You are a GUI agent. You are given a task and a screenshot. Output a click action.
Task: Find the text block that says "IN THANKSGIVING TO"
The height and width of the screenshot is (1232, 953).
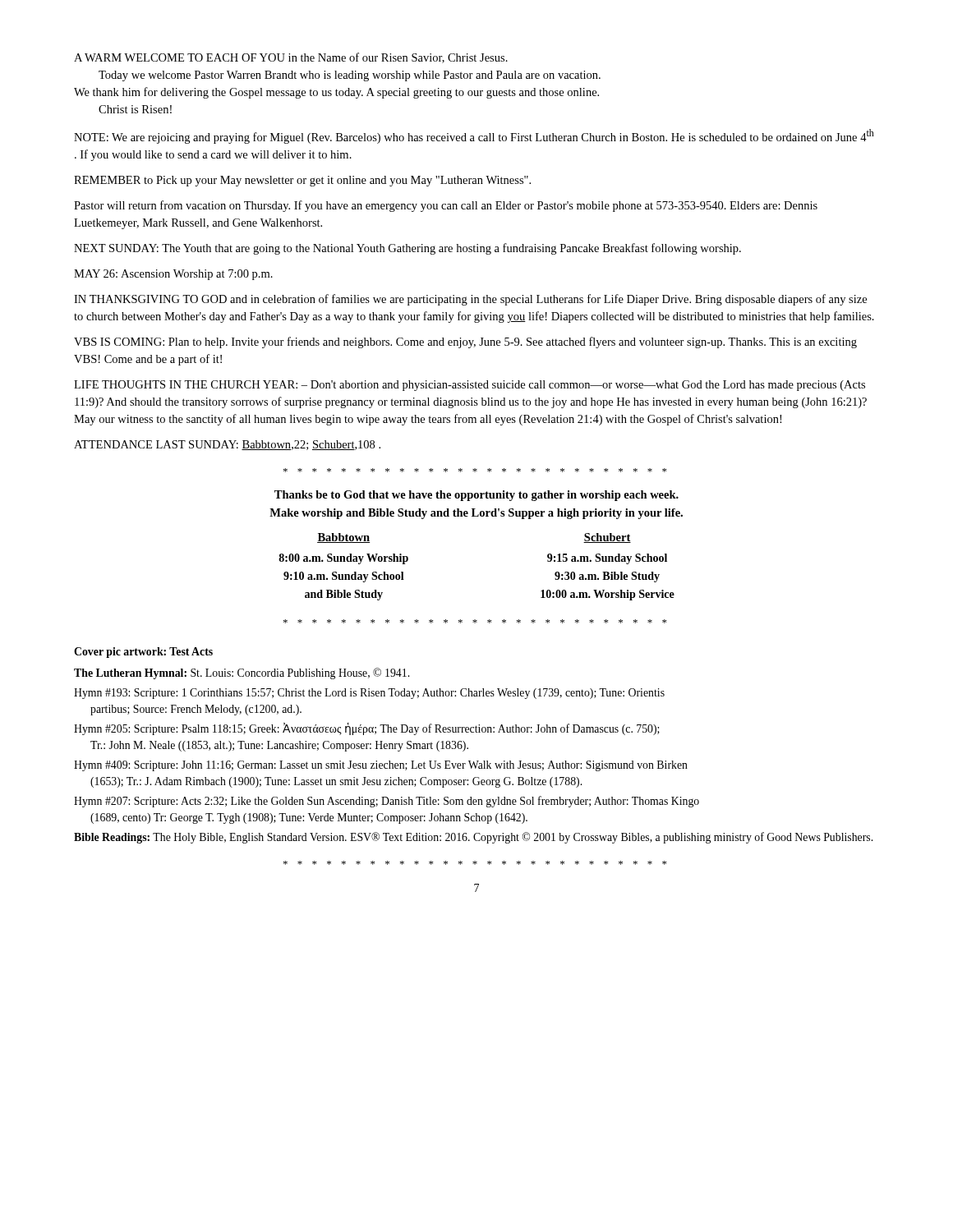tap(474, 308)
